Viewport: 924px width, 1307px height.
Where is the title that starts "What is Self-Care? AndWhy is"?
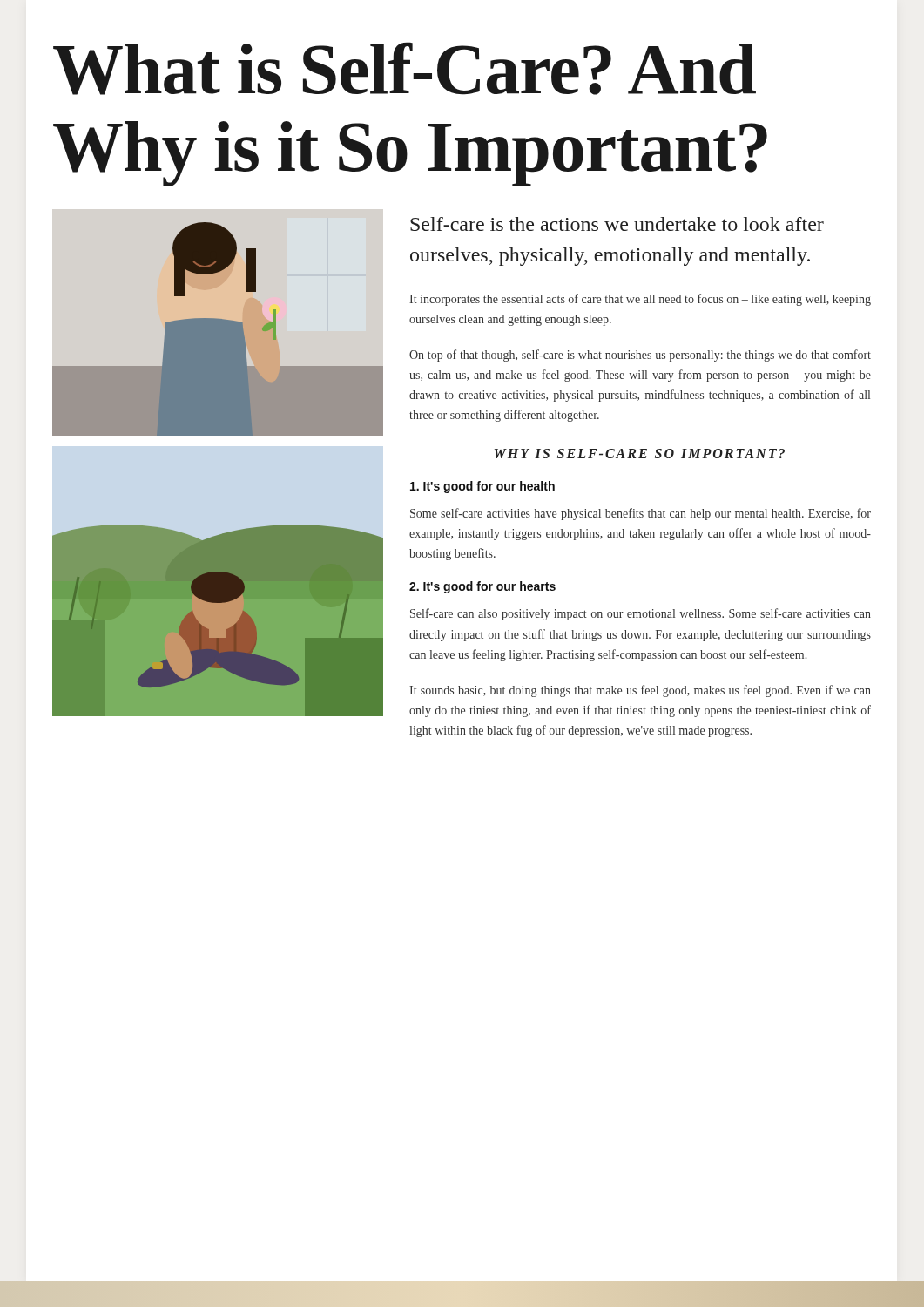[462, 105]
